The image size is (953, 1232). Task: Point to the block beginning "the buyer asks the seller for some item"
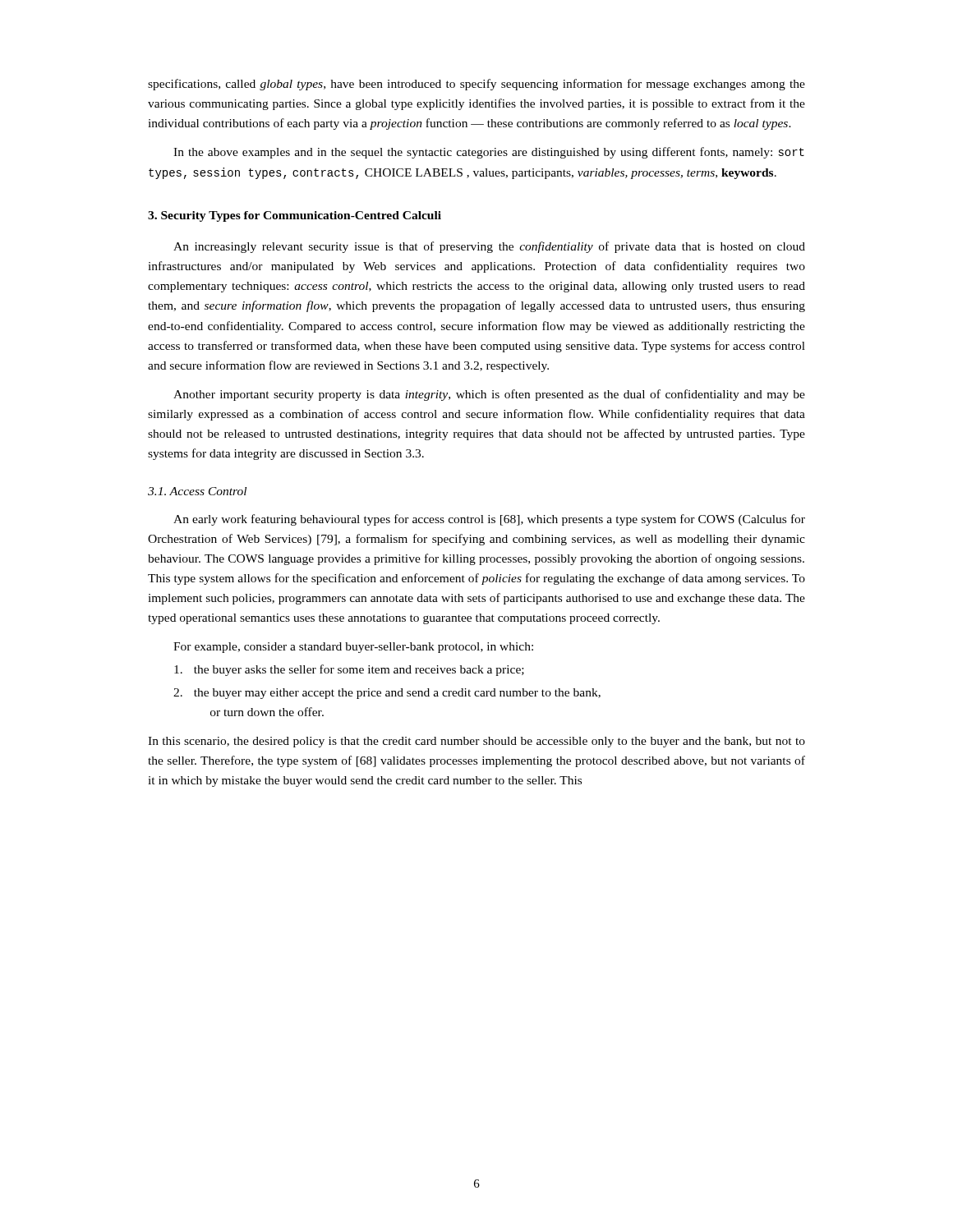click(489, 669)
